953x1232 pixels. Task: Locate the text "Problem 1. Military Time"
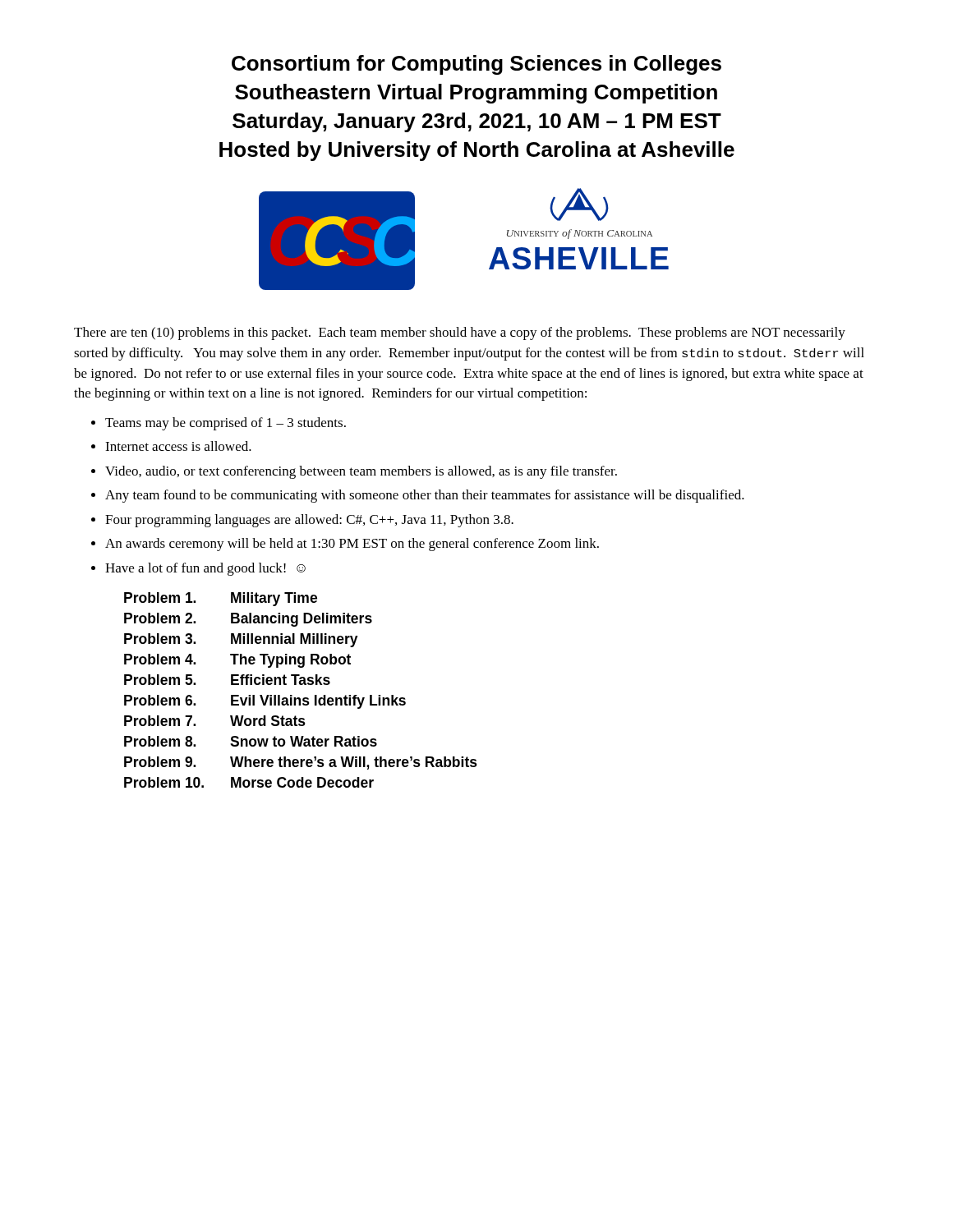pos(220,599)
